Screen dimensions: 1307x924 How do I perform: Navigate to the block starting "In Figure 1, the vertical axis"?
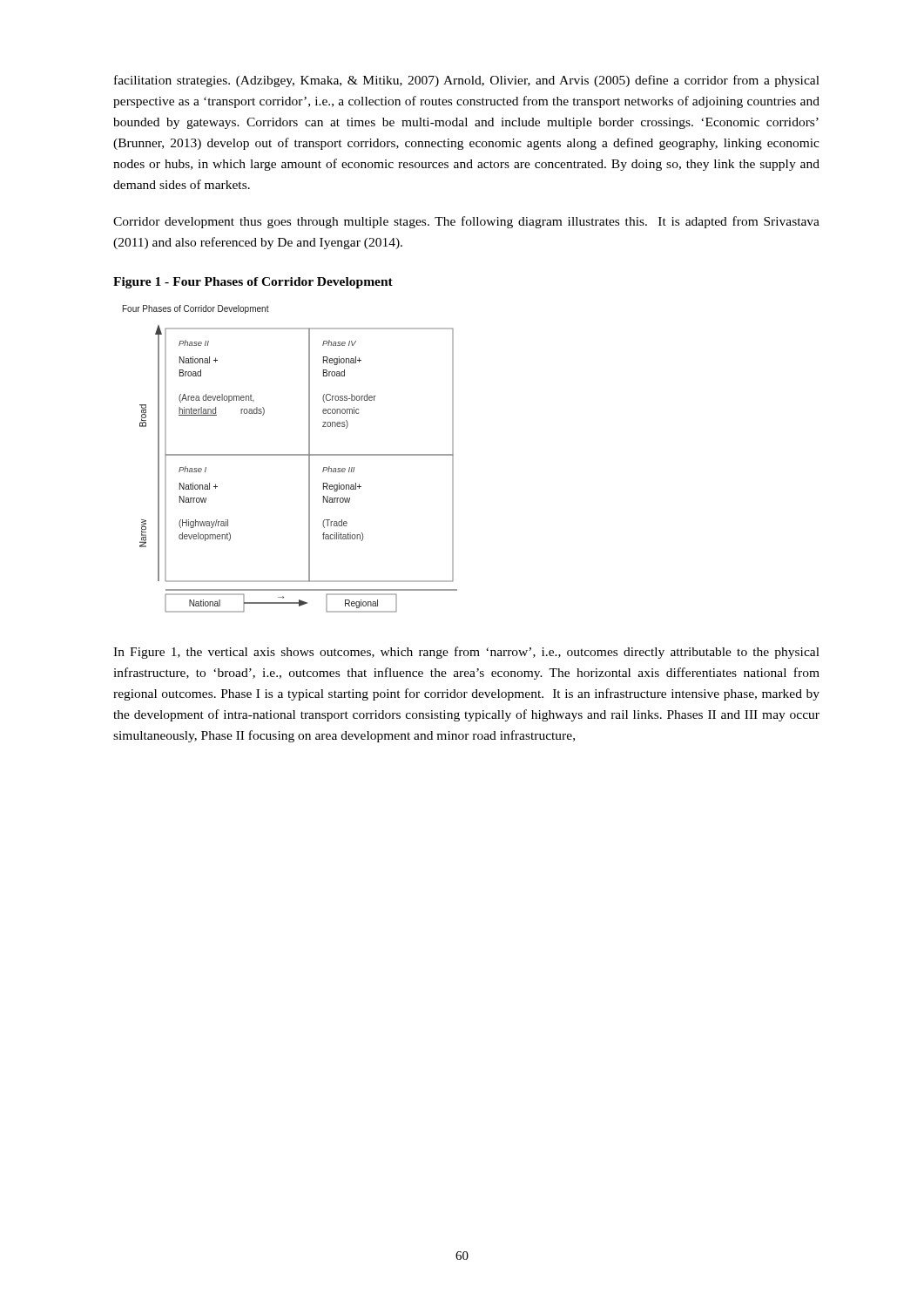pyautogui.click(x=466, y=693)
